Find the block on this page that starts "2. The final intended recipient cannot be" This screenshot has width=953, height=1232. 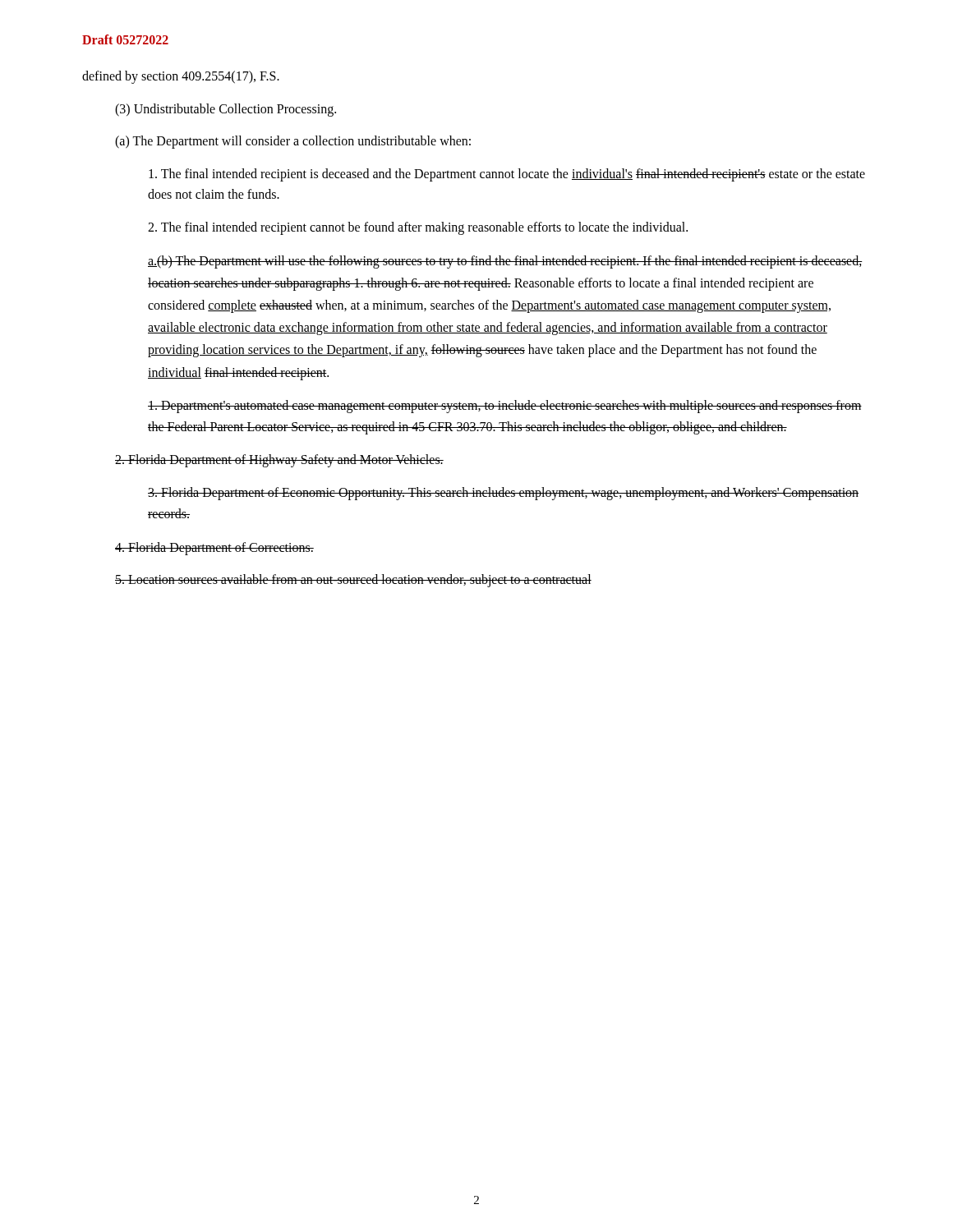(418, 227)
